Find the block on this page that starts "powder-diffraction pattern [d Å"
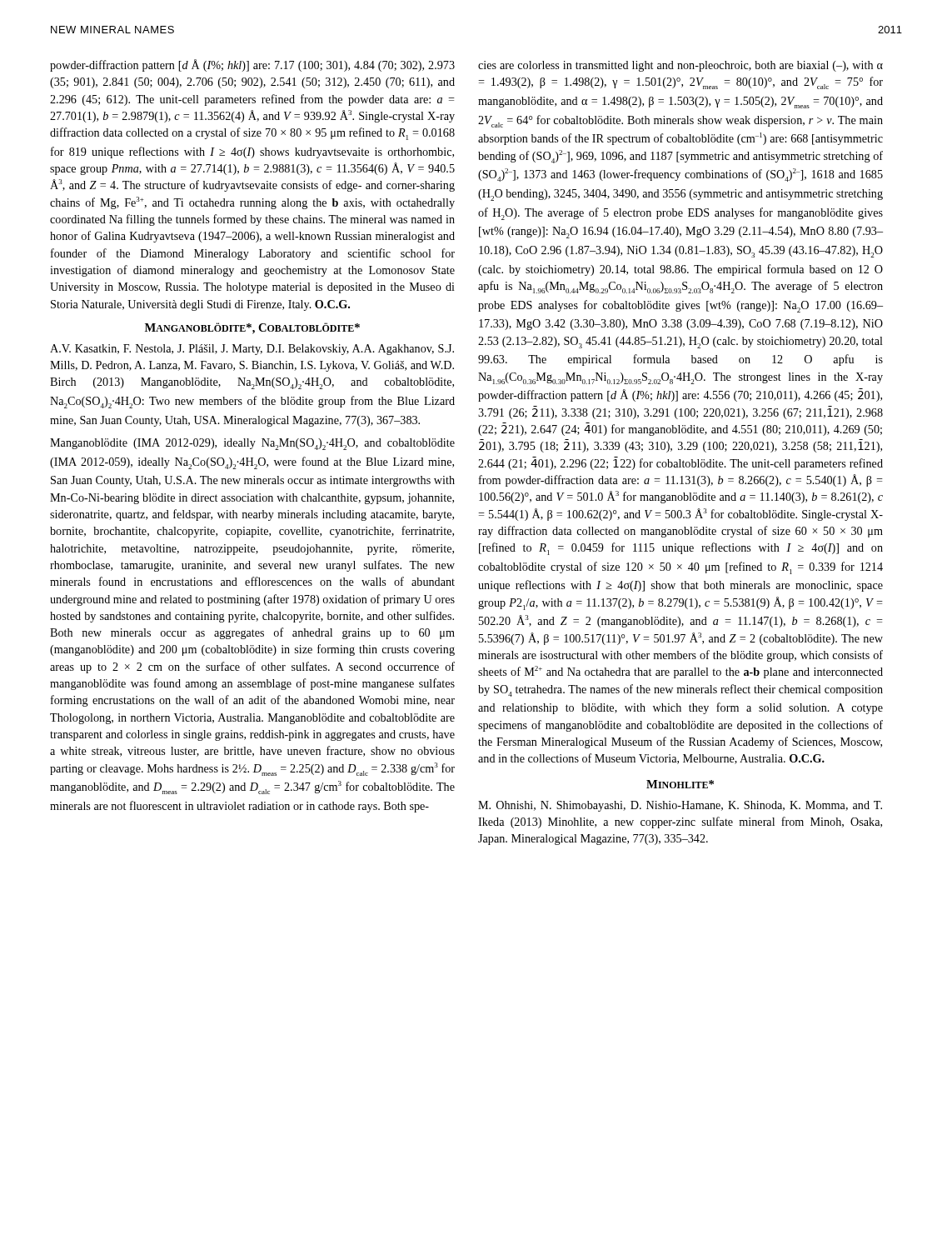Screen dimensions: 1250x952 [x=252, y=184]
